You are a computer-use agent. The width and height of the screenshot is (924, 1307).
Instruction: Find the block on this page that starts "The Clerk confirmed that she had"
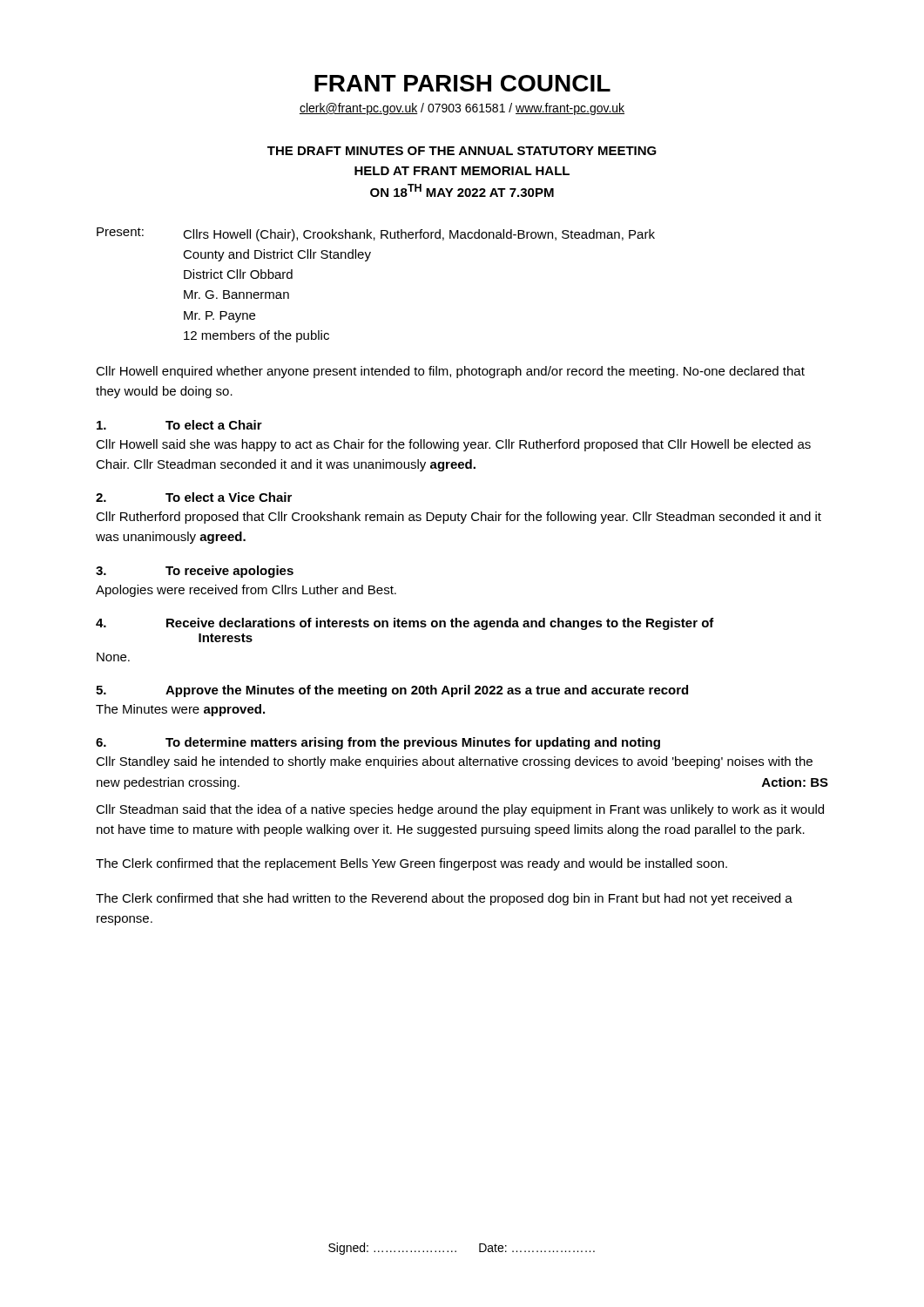[444, 908]
